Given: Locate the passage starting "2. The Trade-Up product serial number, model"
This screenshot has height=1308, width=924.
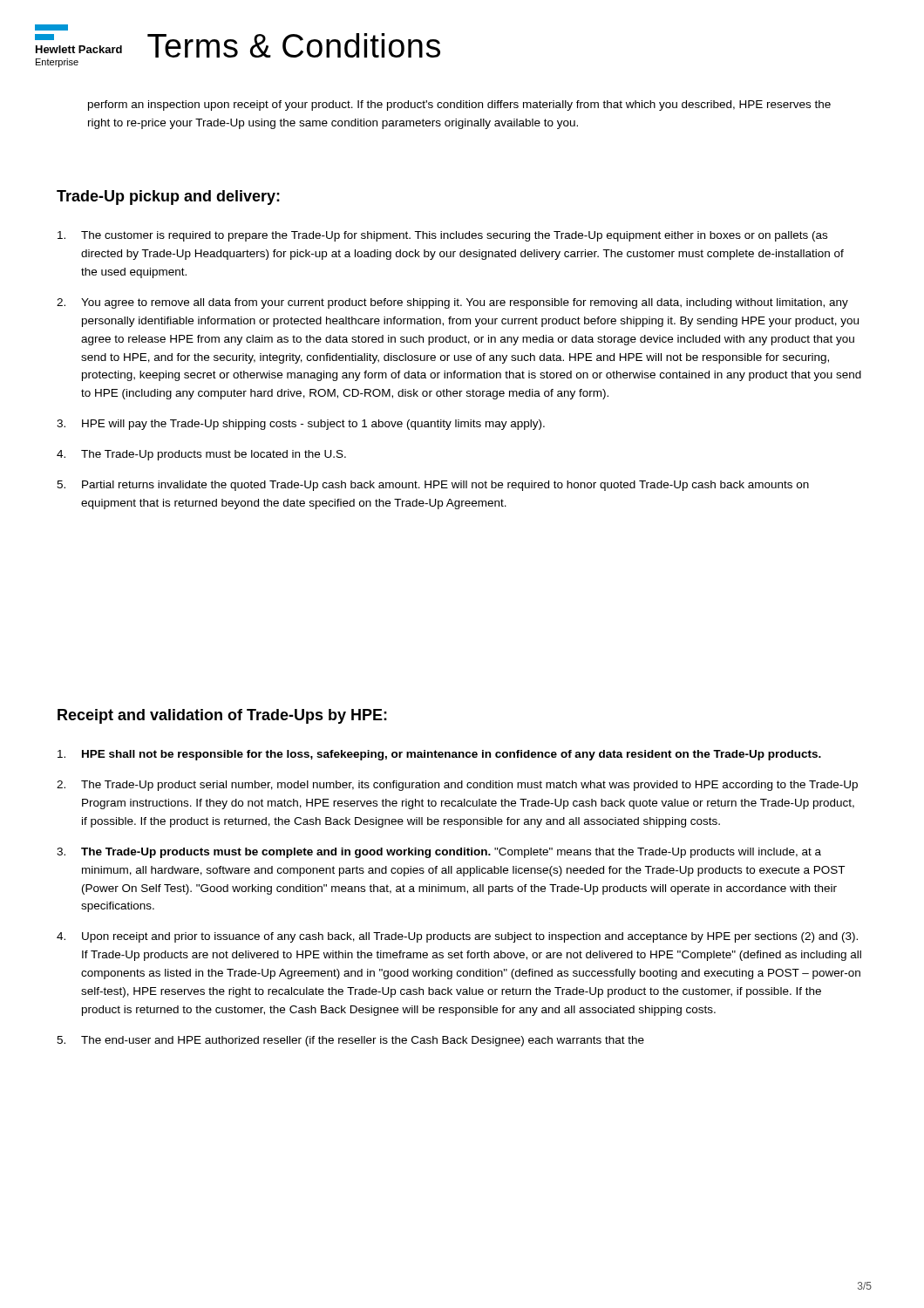Looking at the screenshot, I should click(x=460, y=803).
